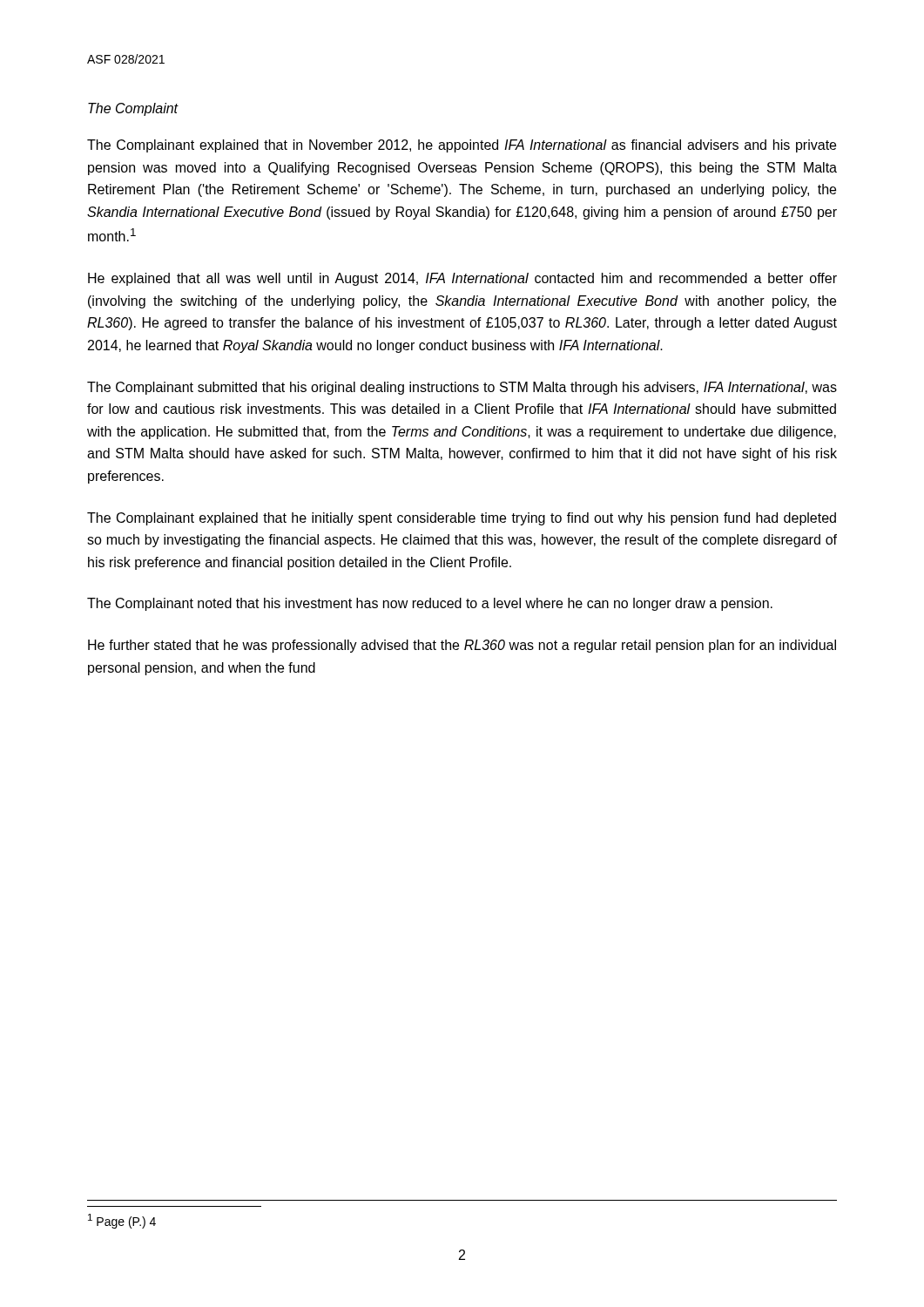Find the text block that reads "He explained that all was well"
The image size is (924, 1307).
coord(462,312)
